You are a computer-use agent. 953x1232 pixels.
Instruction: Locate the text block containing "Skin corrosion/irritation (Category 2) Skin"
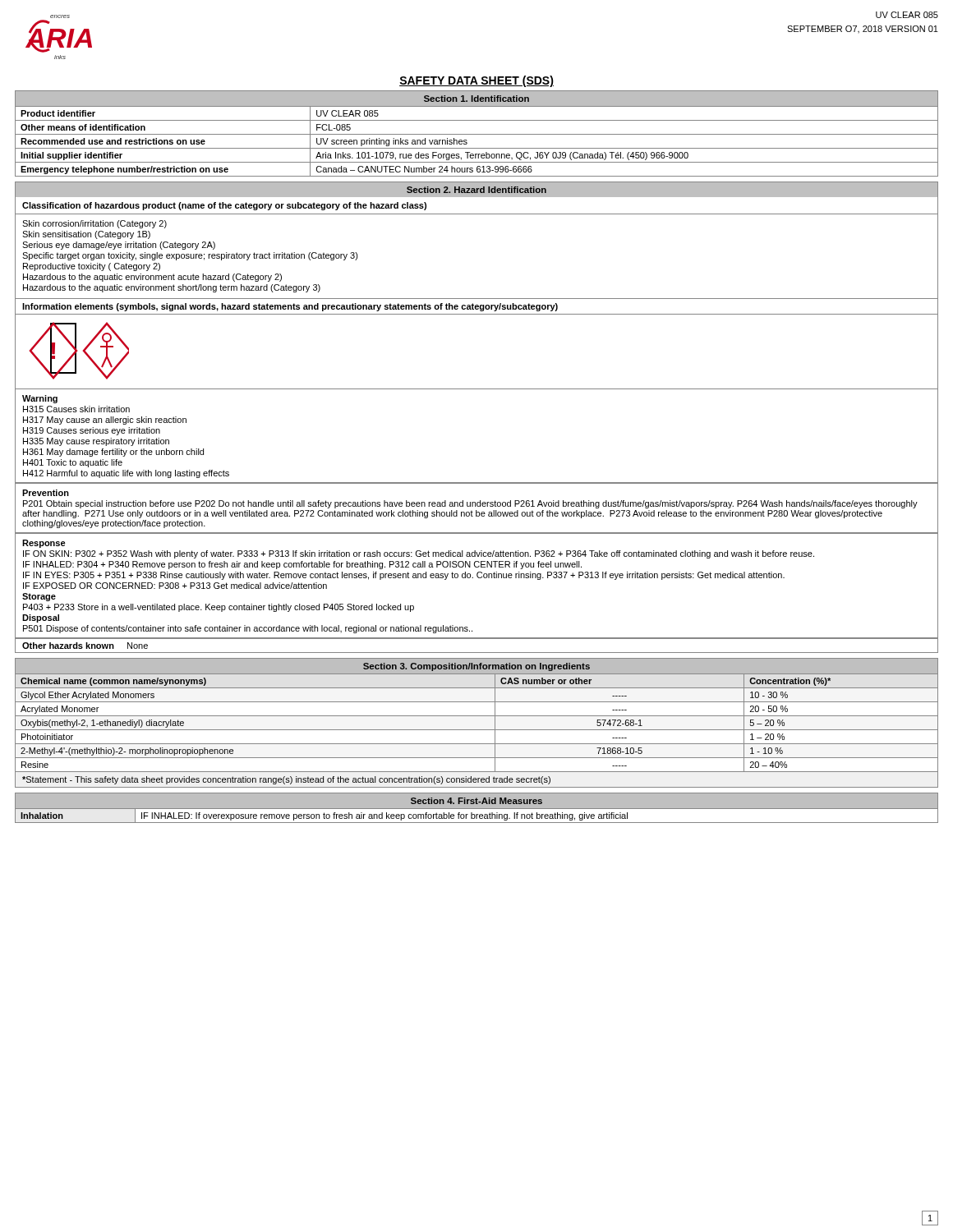(x=94, y=224)
